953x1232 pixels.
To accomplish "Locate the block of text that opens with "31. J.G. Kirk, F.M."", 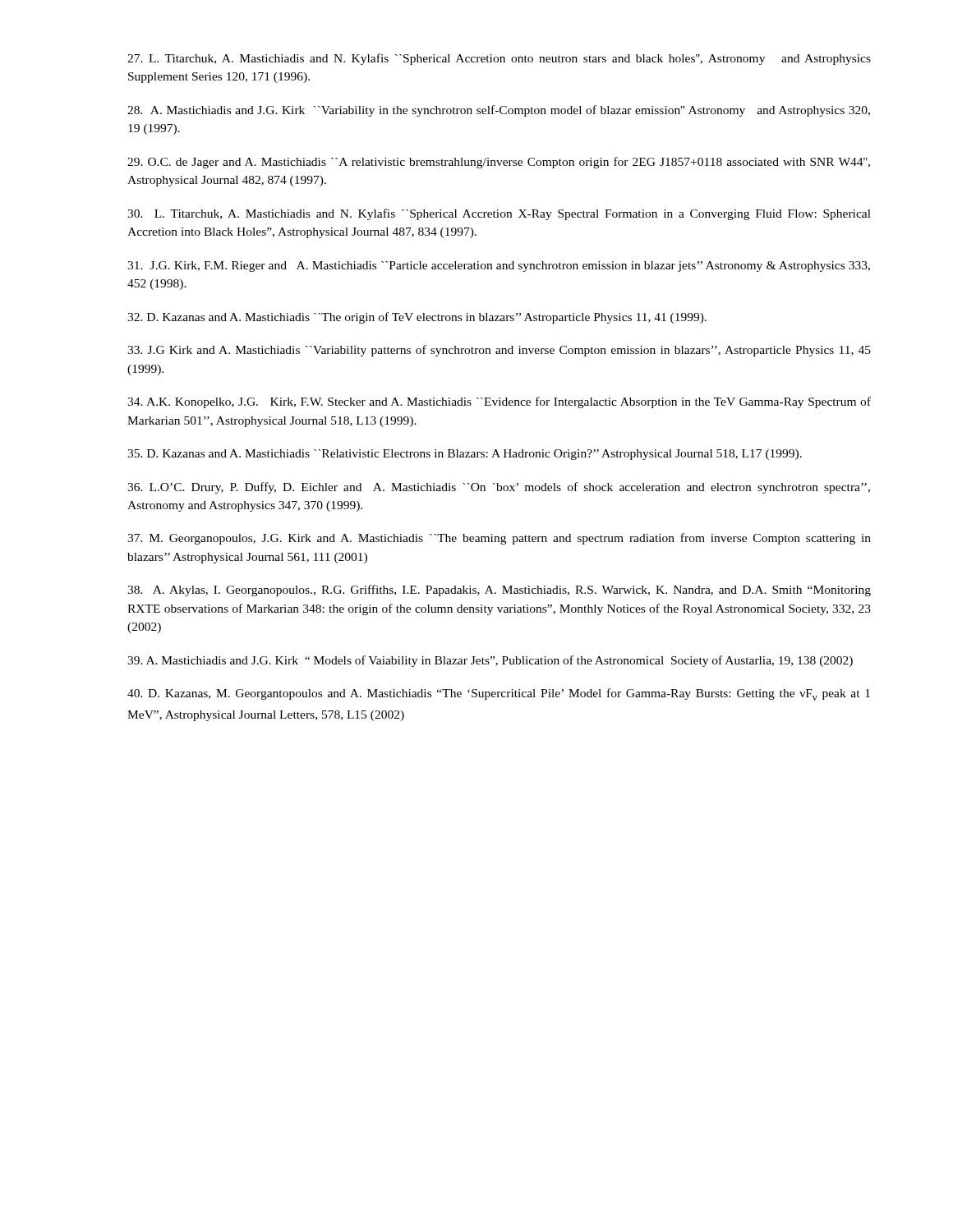I will point(499,274).
